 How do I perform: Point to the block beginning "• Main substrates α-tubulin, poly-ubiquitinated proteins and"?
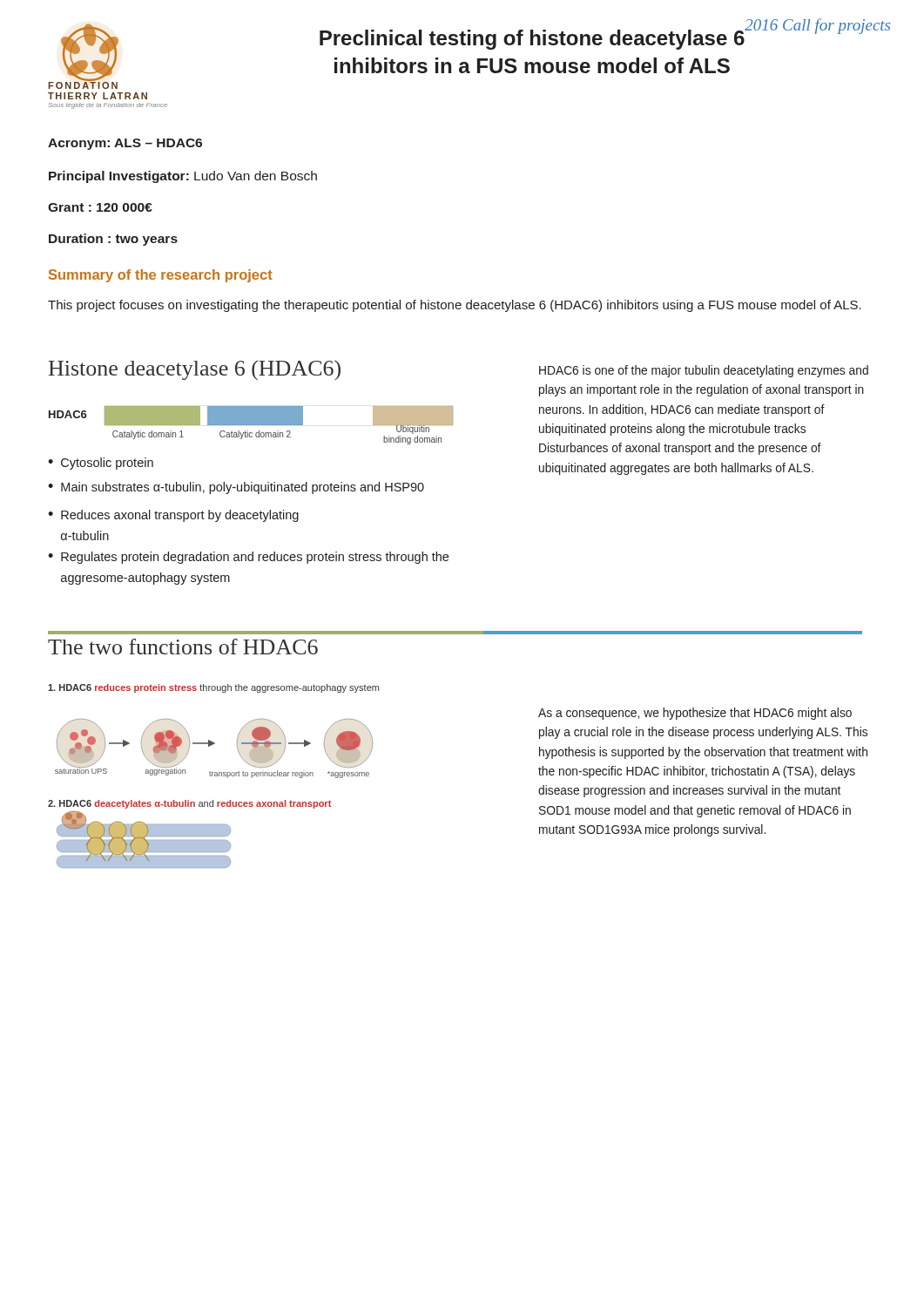click(x=236, y=488)
